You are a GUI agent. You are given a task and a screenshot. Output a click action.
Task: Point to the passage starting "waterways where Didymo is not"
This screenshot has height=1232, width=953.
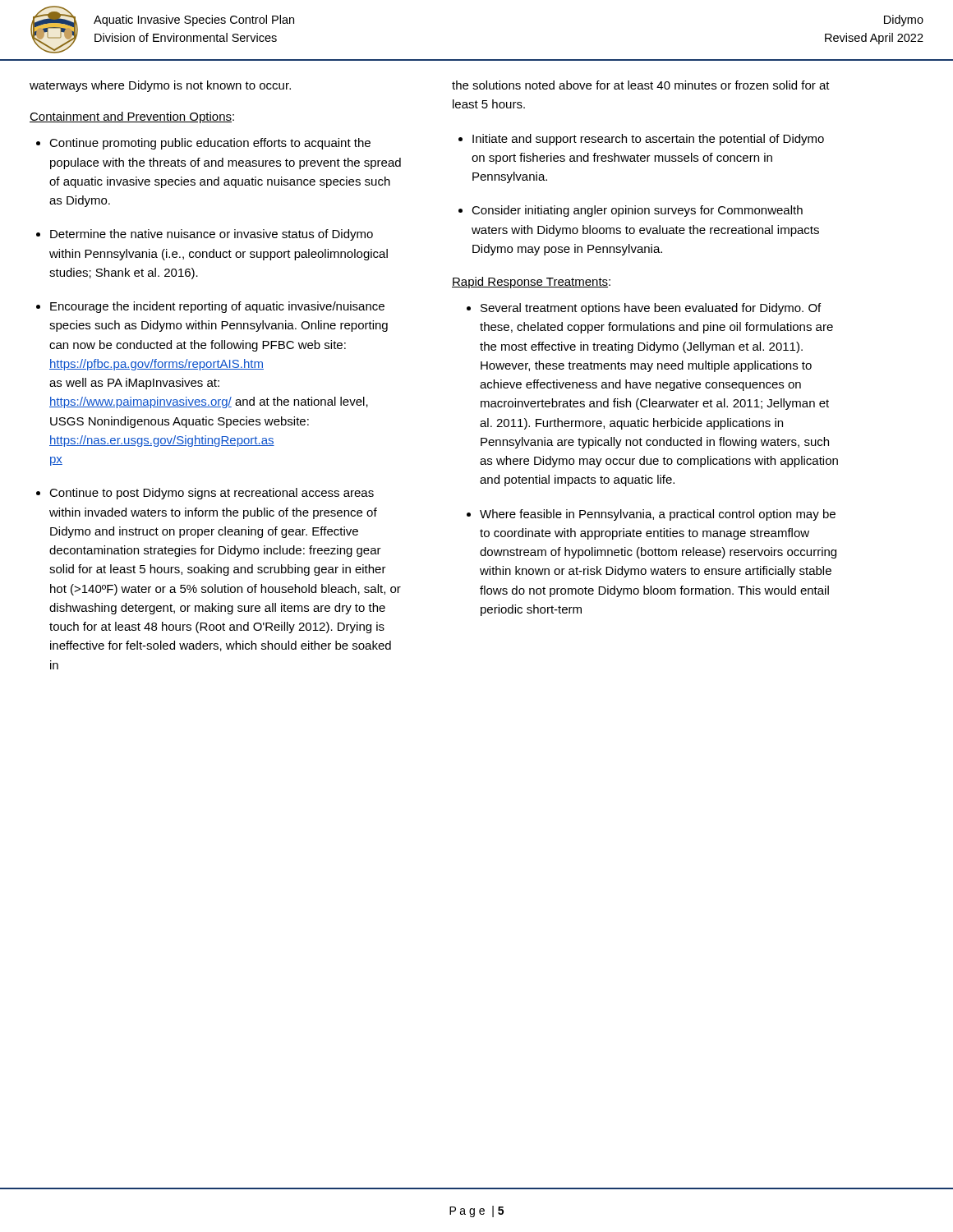pos(161,85)
